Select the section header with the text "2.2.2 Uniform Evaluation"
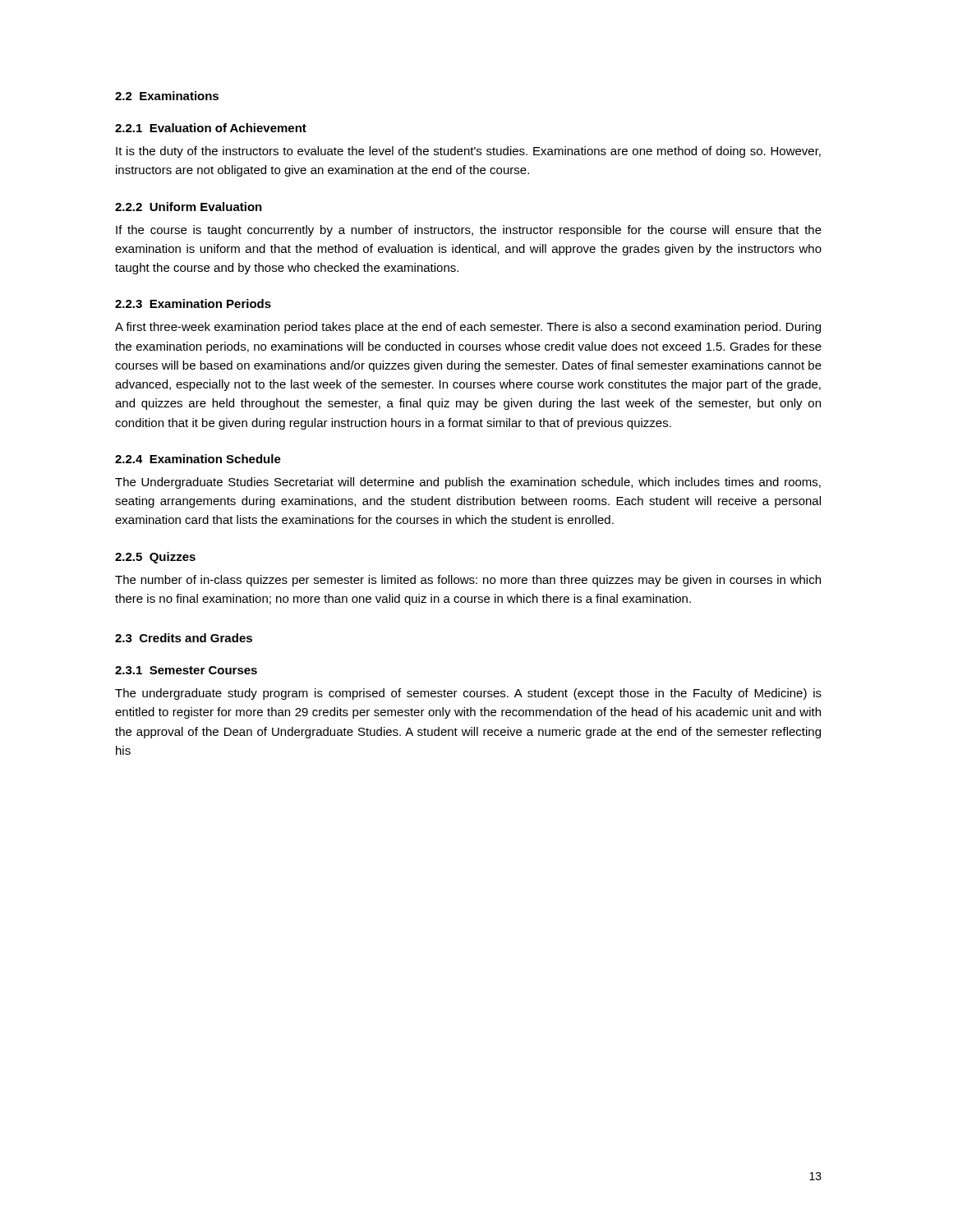The image size is (953, 1232). 189,206
